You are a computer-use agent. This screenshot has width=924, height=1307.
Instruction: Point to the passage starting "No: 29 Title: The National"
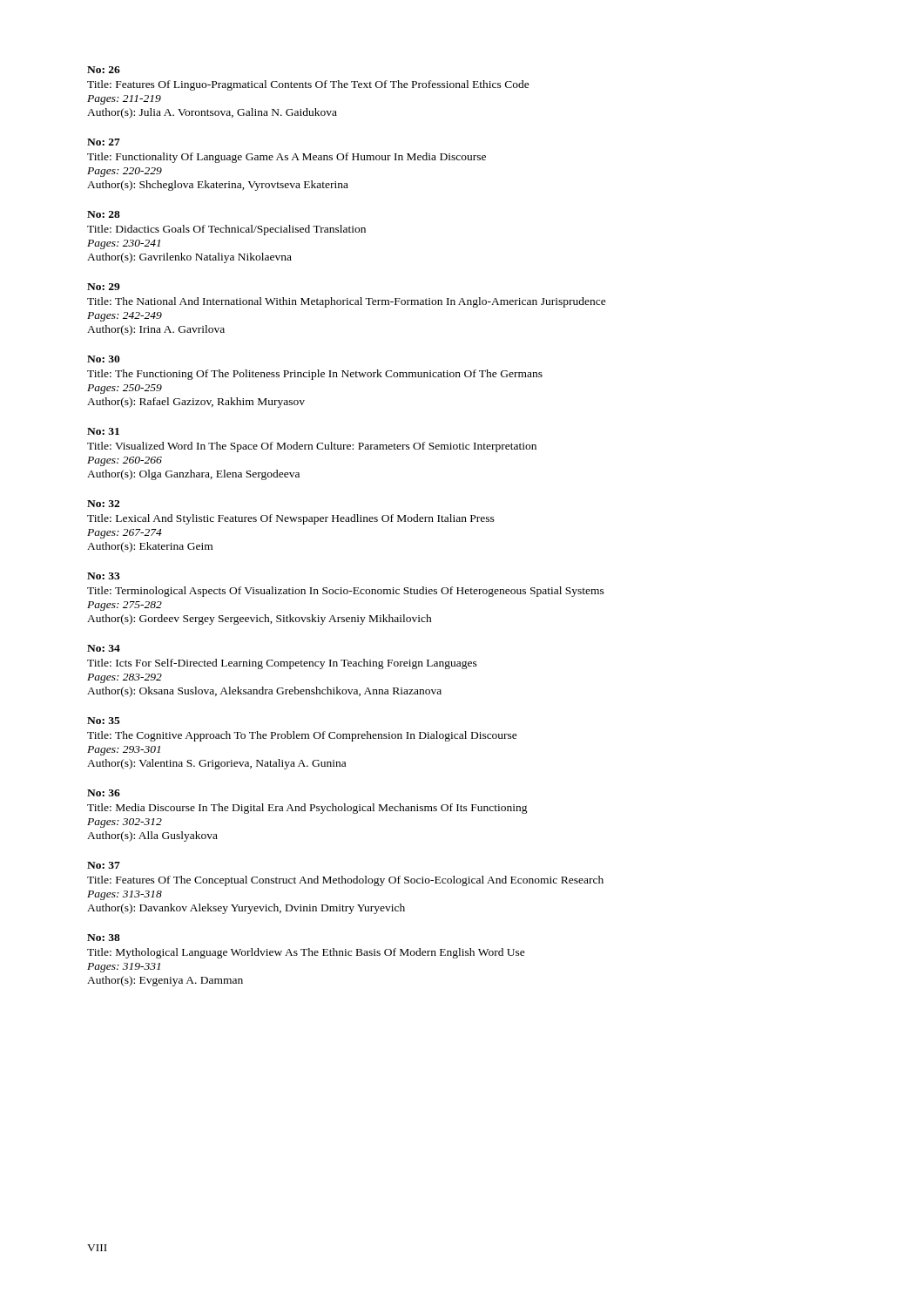462,308
